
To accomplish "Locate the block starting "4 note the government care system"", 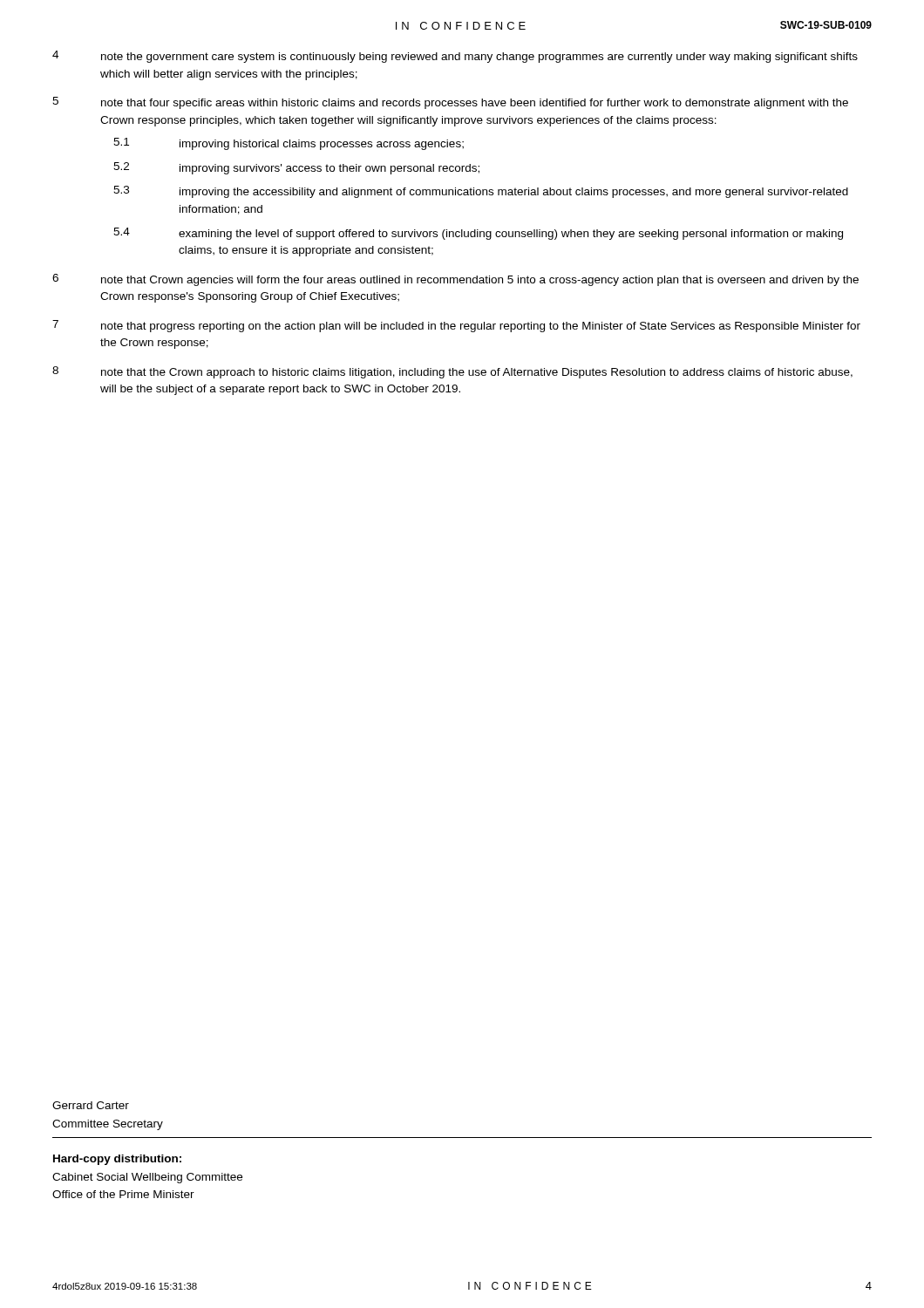I will (x=462, y=65).
